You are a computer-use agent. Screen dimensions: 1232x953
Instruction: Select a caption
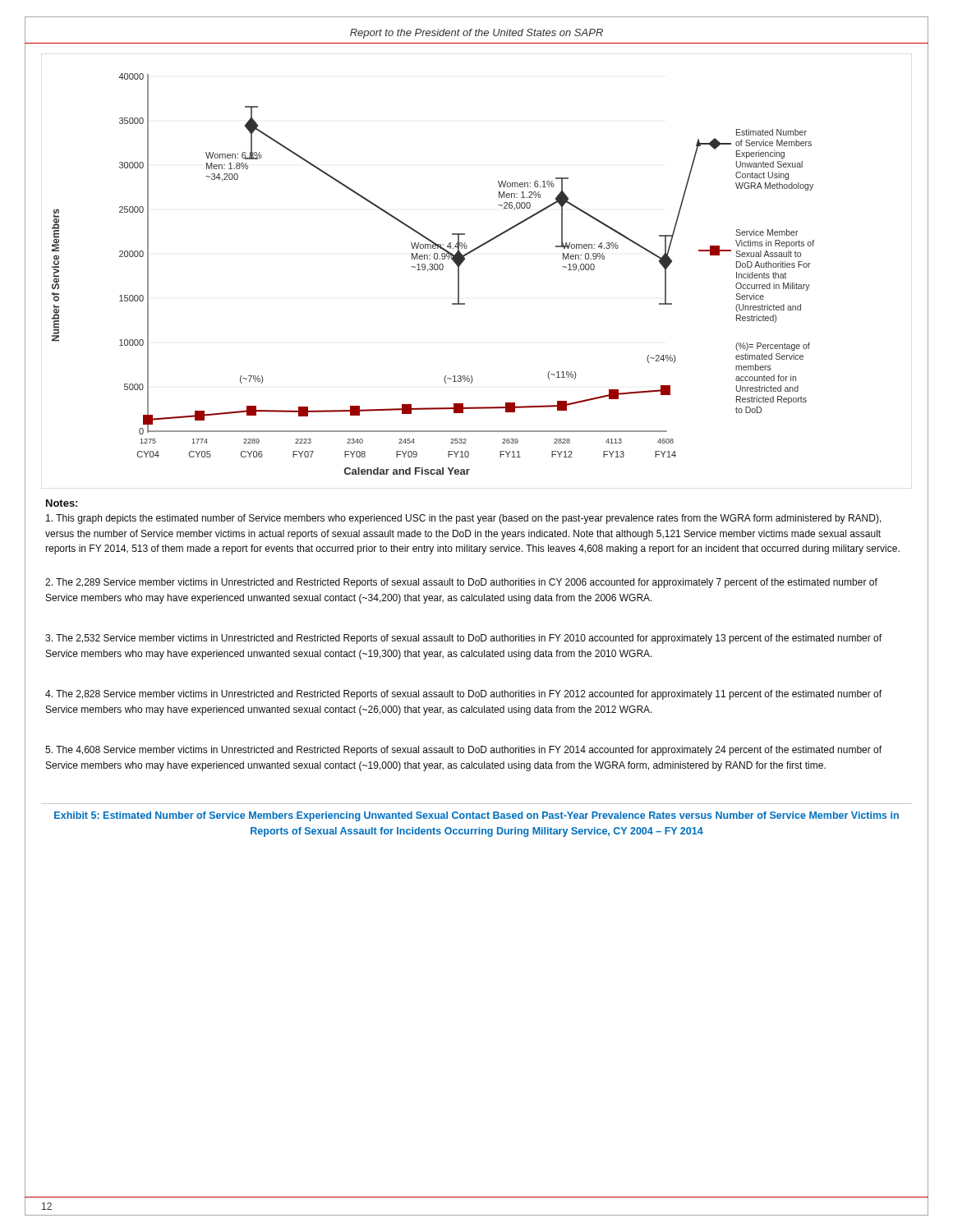point(476,824)
